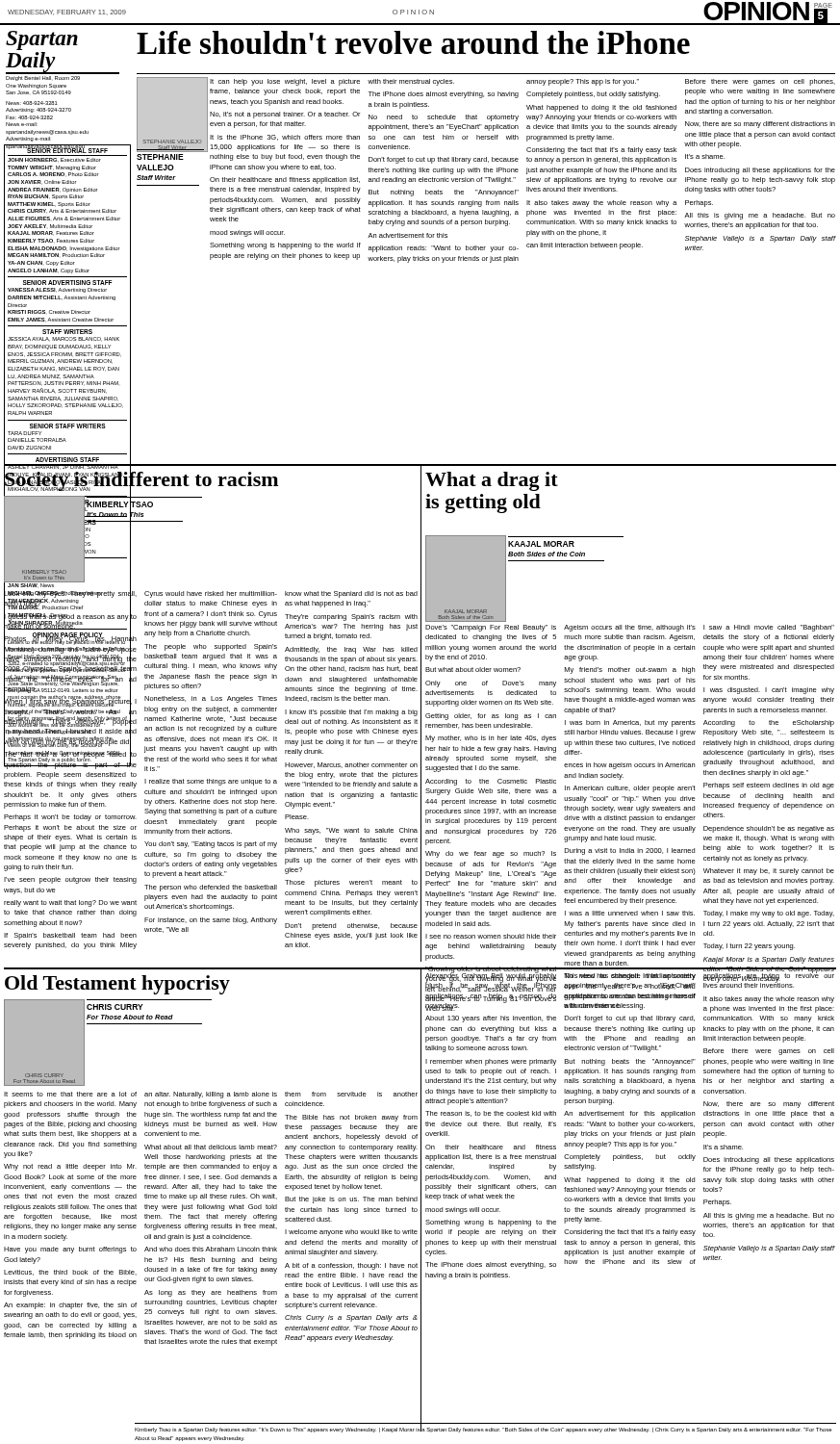Select the text block that says "It seems to me that there are"
The image size is (840, 1444).
(211, 1219)
